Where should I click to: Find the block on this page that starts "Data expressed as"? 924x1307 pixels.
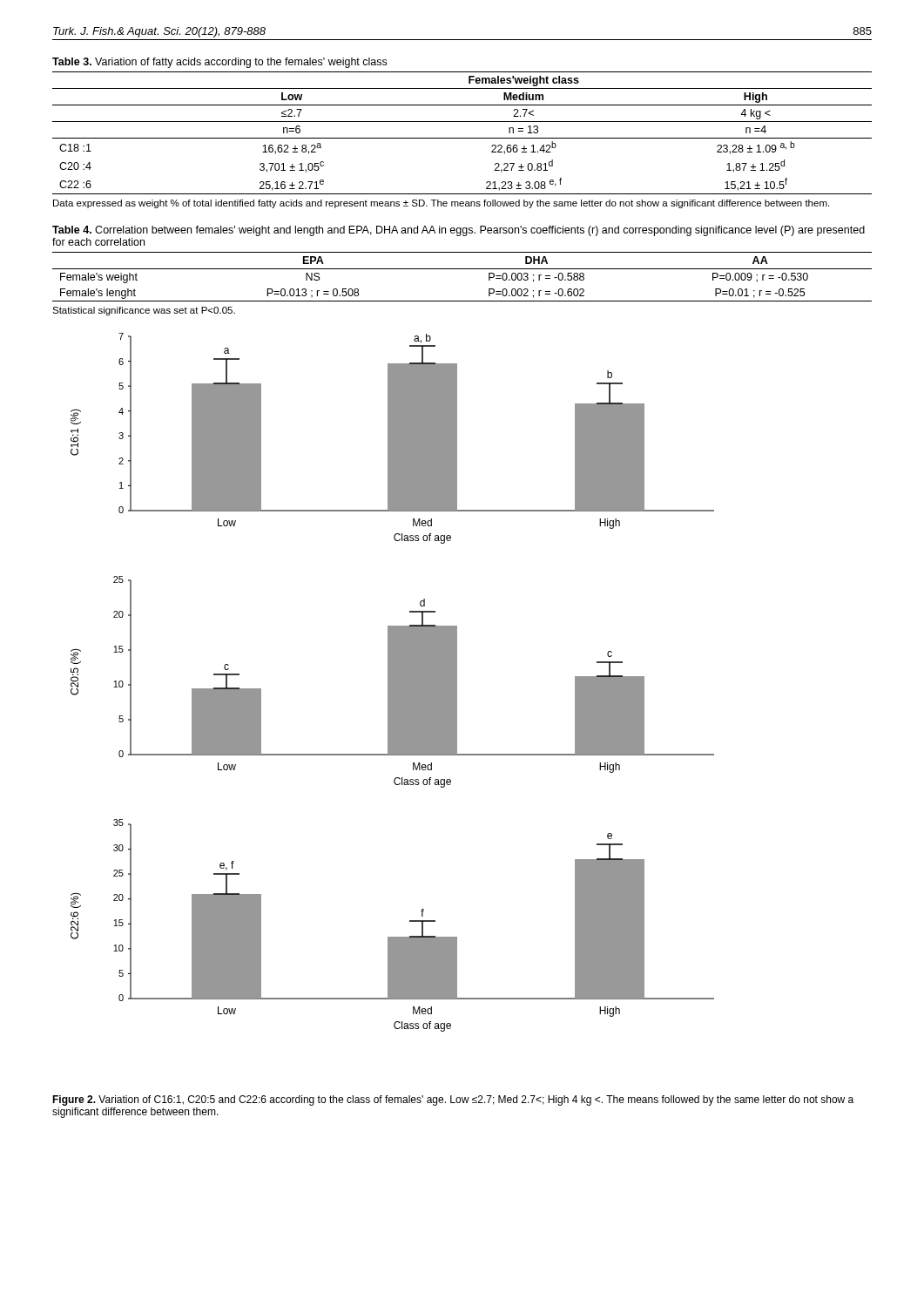(x=441, y=203)
